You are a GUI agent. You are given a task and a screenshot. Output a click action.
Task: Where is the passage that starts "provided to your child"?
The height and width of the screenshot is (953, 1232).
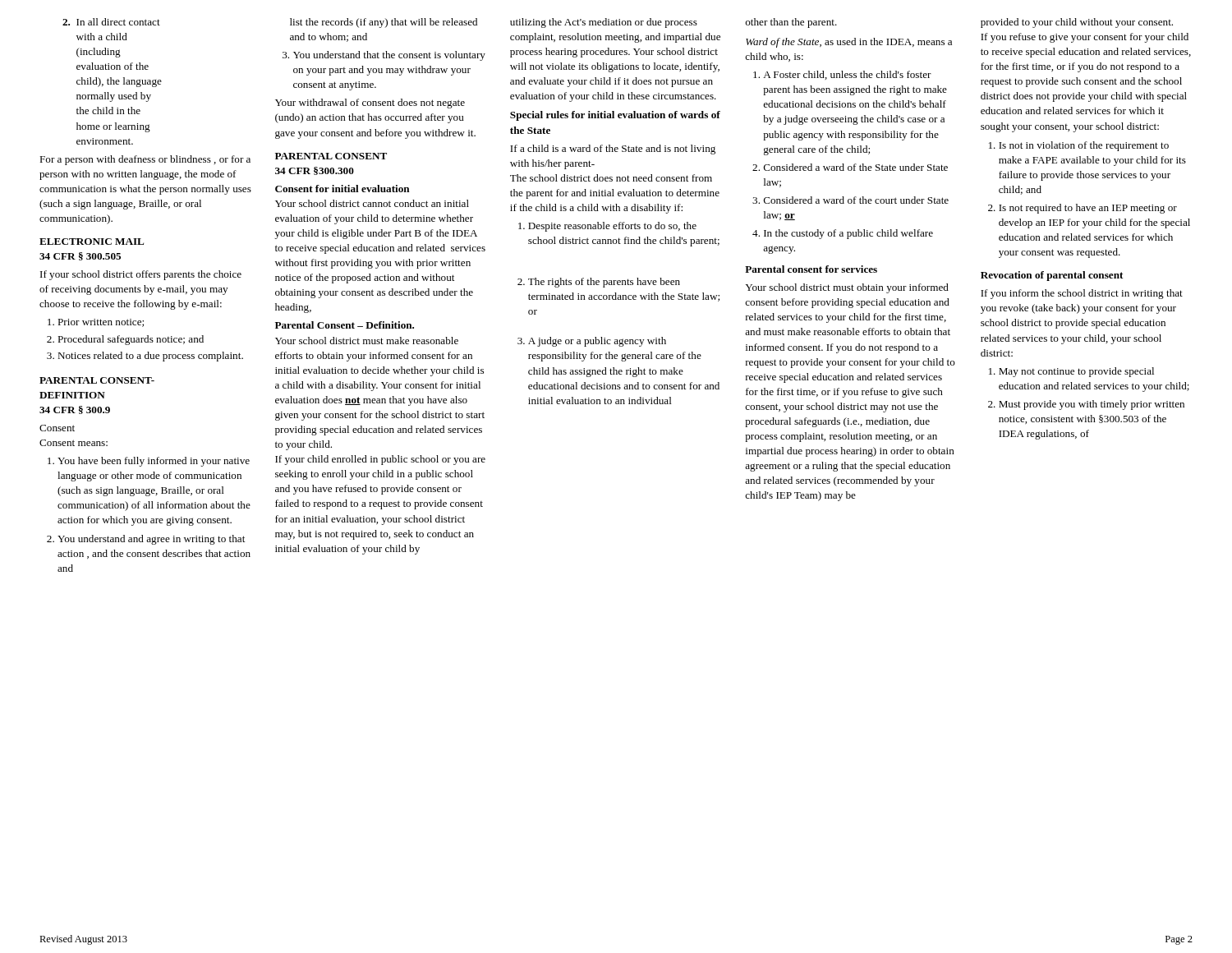(x=1087, y=74)
